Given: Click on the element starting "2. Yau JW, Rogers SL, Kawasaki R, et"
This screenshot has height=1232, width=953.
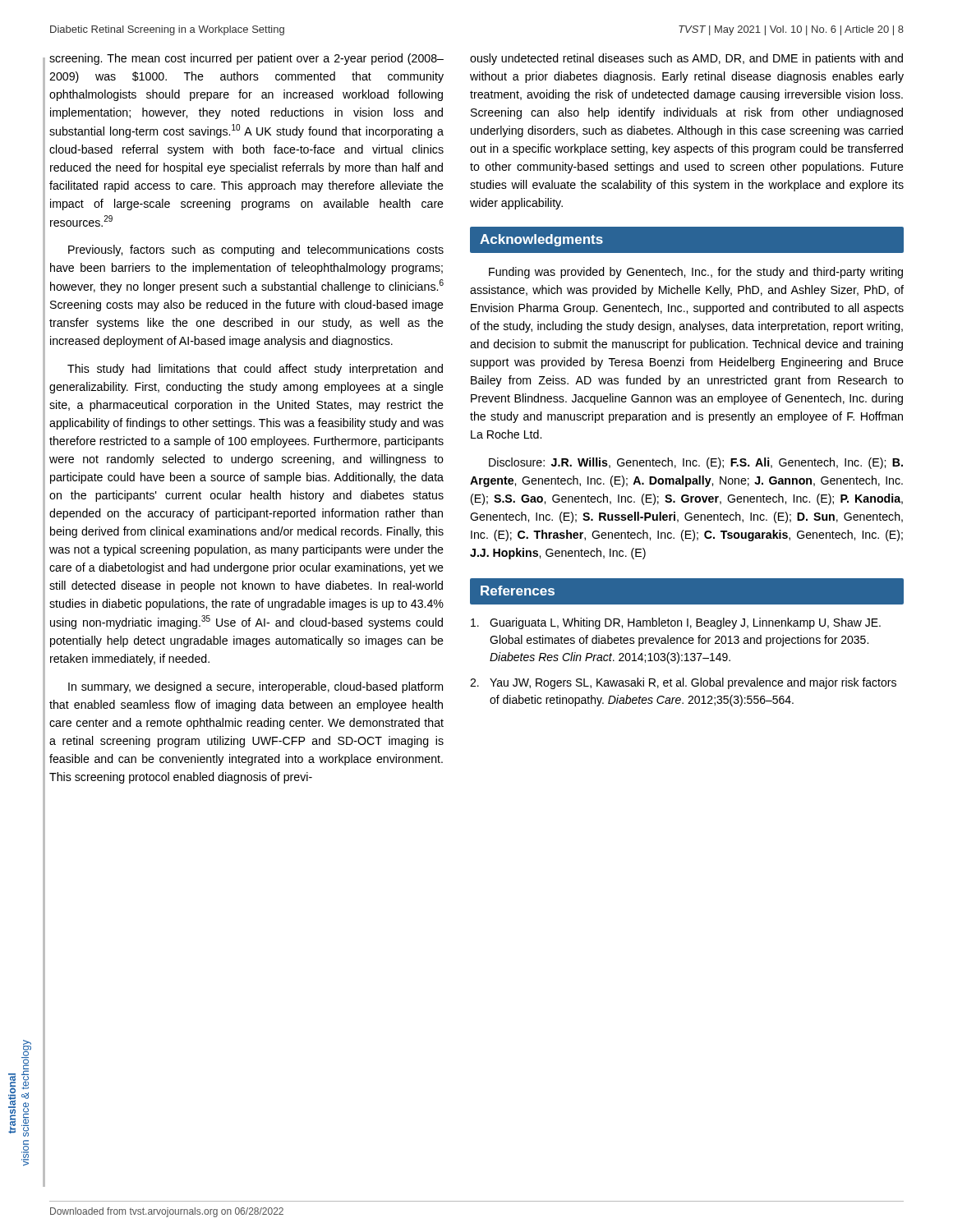Looking at the screenshot, I should 687,692.
